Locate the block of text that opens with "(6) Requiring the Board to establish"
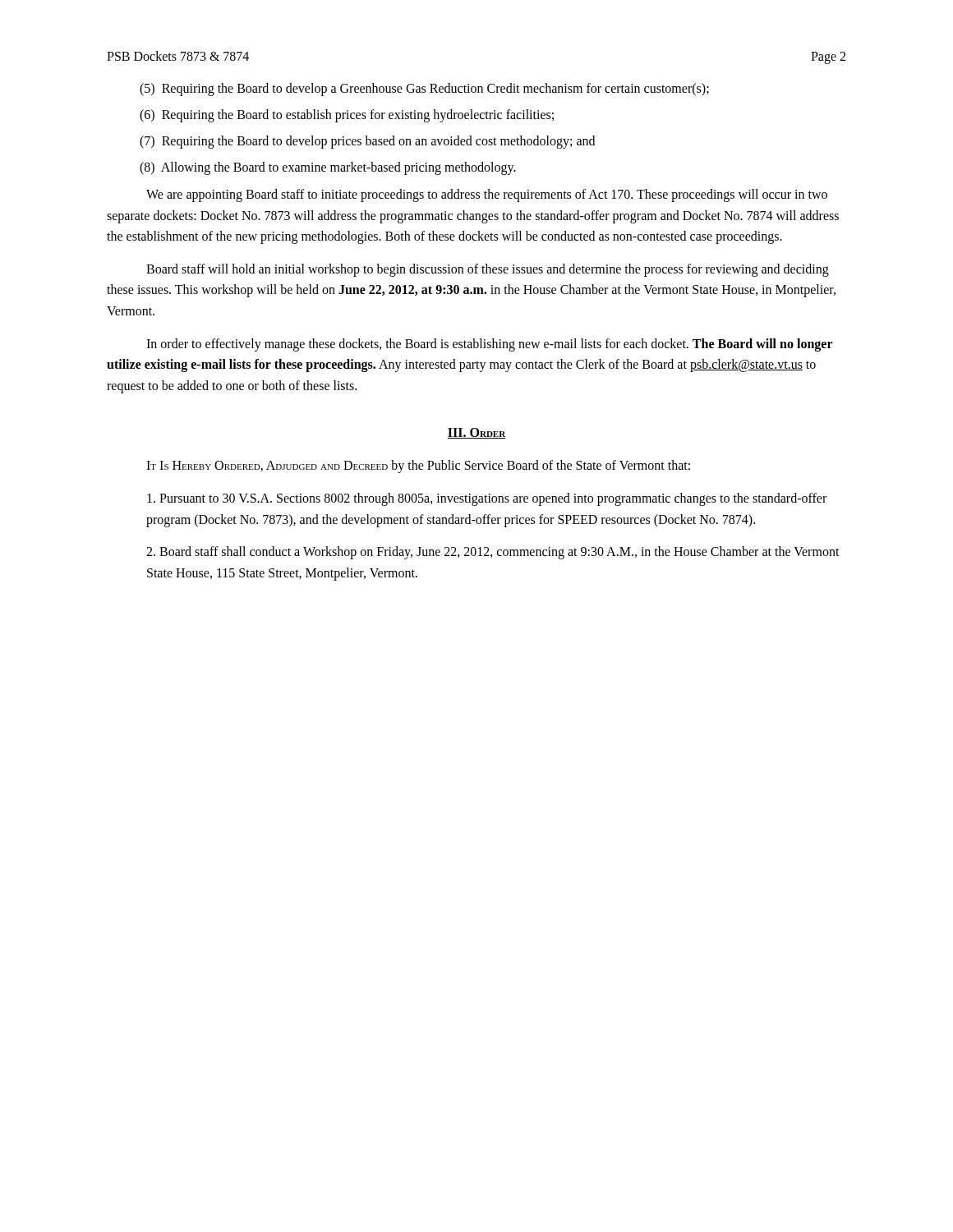Screen dimensions: 1232x953 347,115
